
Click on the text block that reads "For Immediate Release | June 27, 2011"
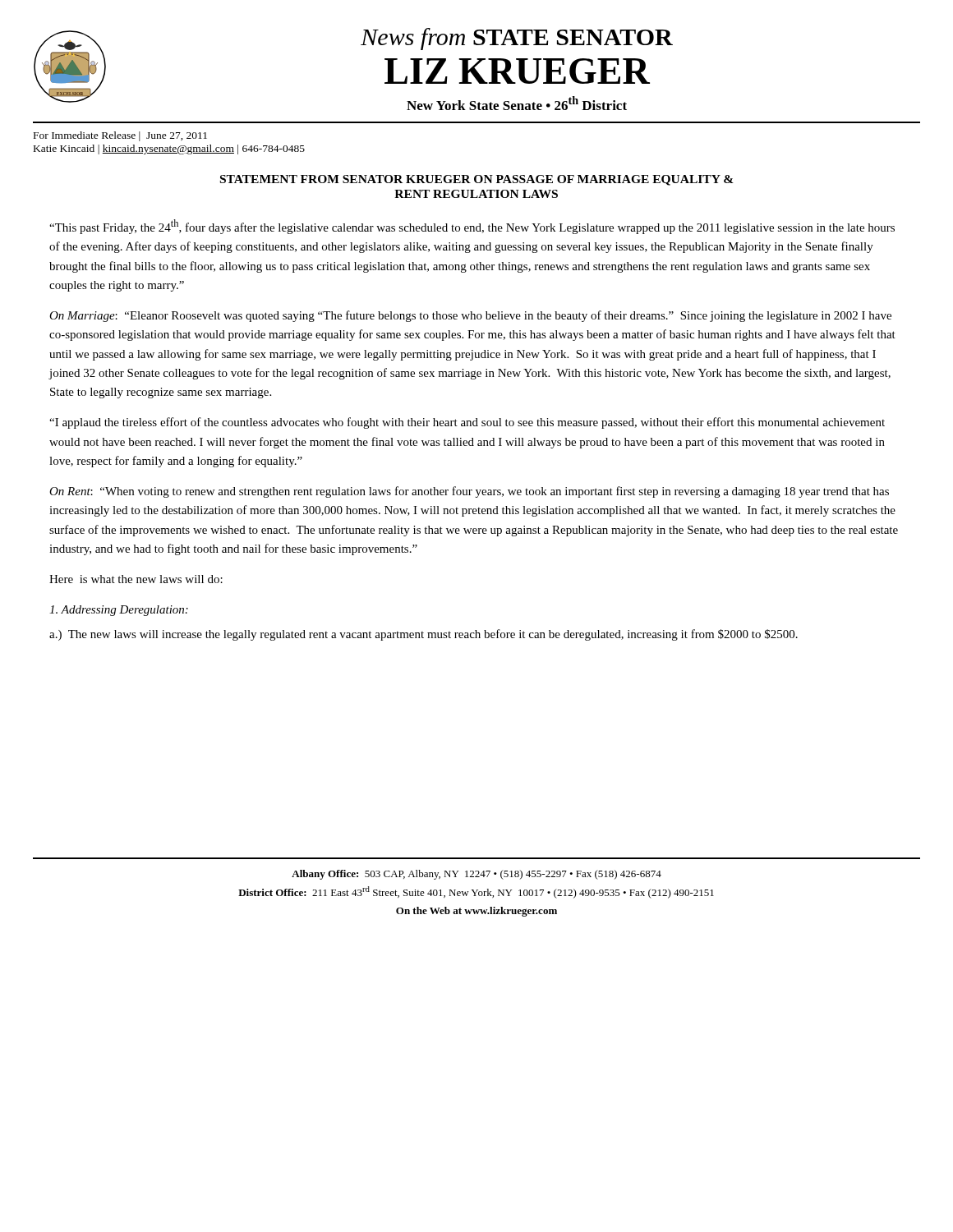pos(169,142)
